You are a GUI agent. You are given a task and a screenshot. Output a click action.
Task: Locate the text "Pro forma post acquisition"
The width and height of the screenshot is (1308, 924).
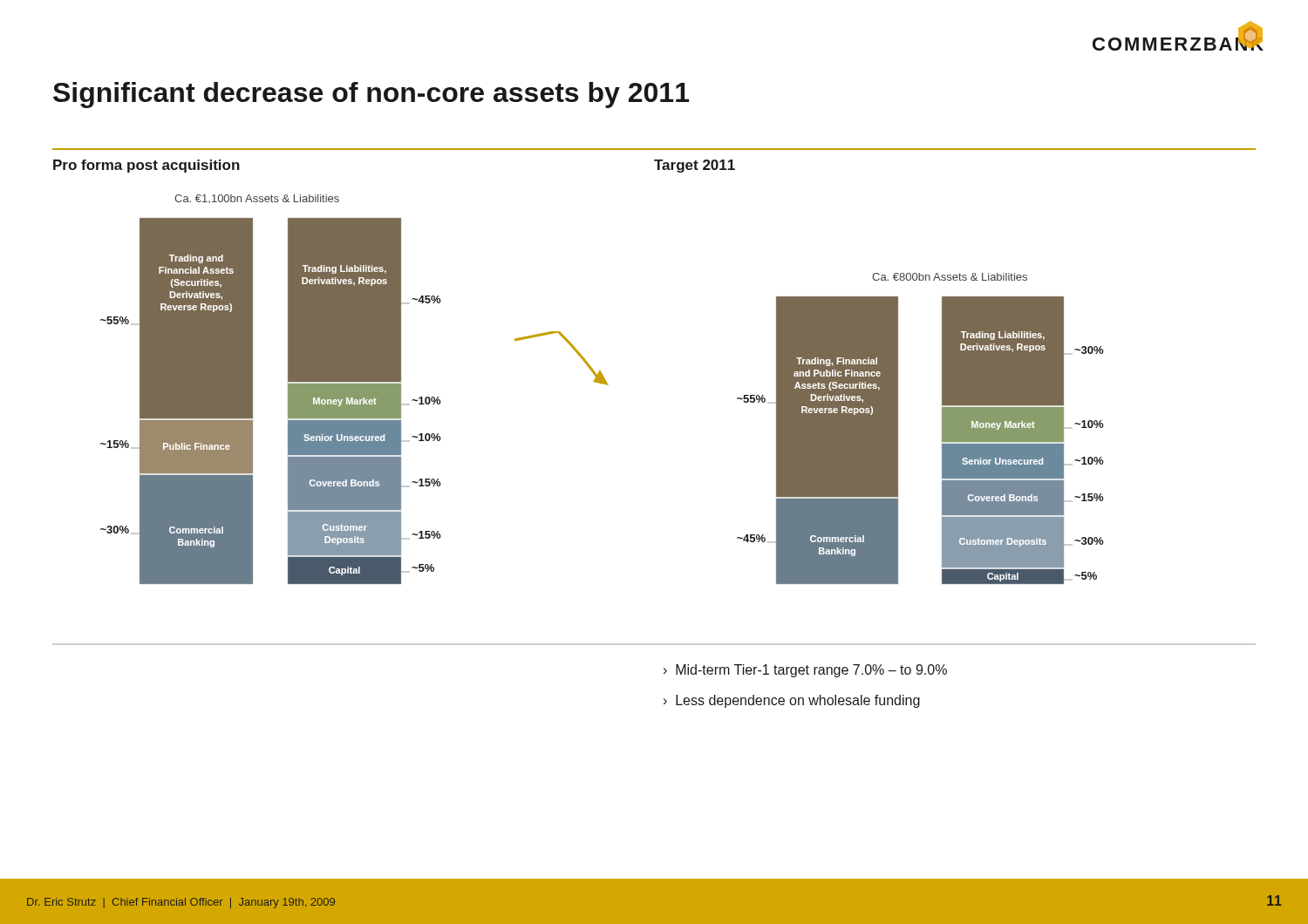[x=146, y=165]
